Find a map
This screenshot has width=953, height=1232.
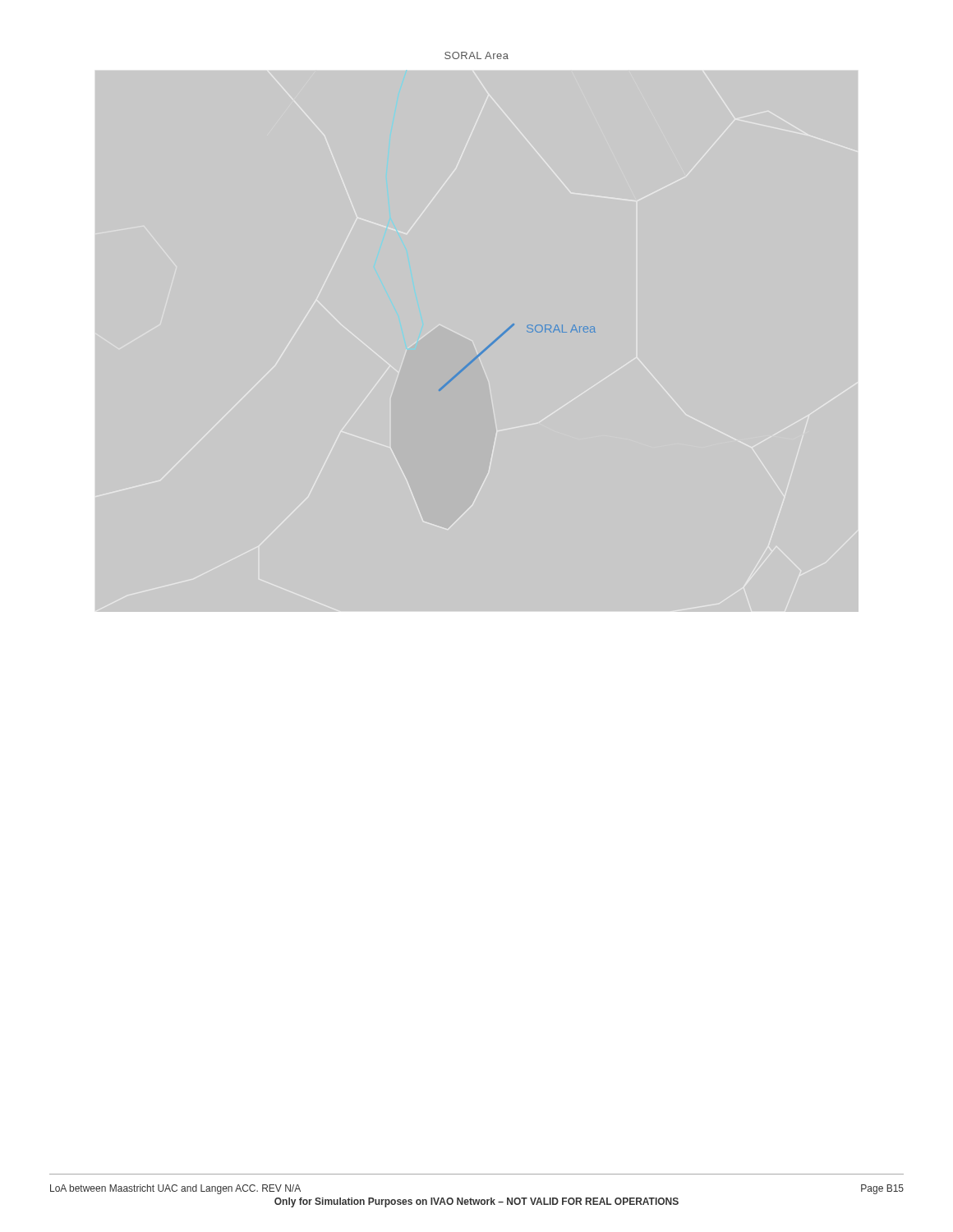[x=476, y=341]
